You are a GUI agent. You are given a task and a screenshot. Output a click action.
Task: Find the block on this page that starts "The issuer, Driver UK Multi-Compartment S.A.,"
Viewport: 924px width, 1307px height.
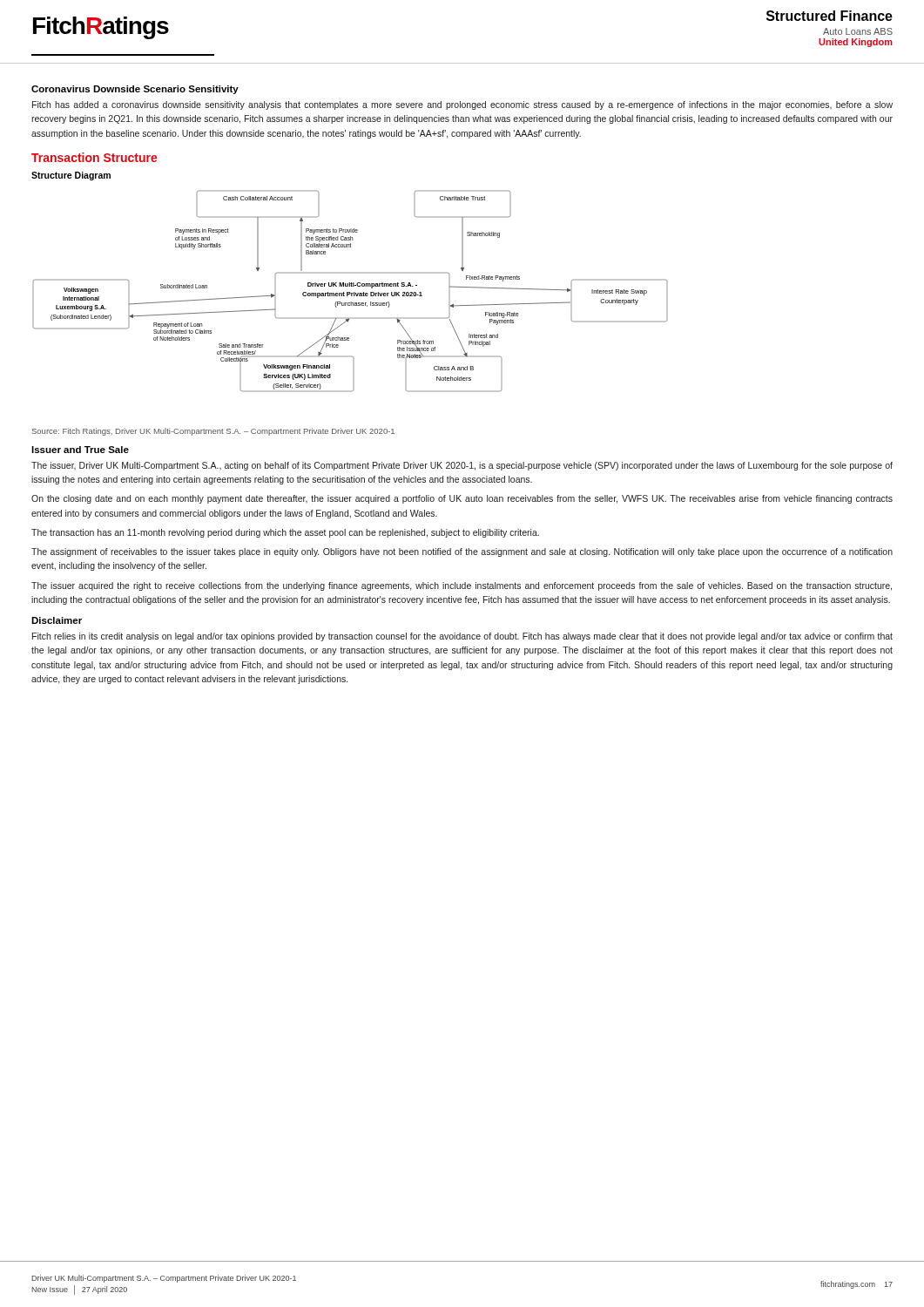click(462, 472)
